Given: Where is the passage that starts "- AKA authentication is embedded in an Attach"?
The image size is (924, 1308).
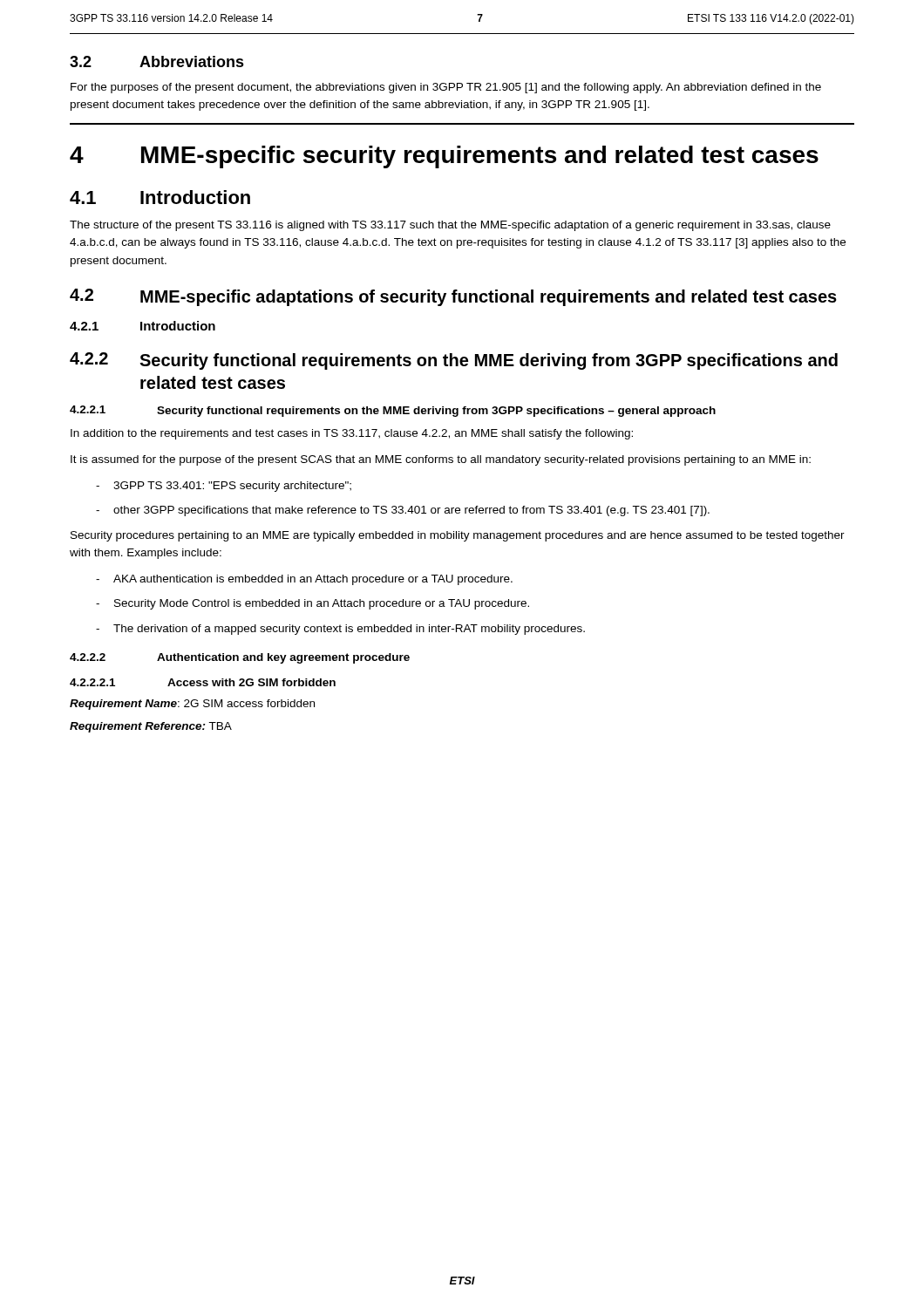Looking at the screenshot, I should point(305,579).
